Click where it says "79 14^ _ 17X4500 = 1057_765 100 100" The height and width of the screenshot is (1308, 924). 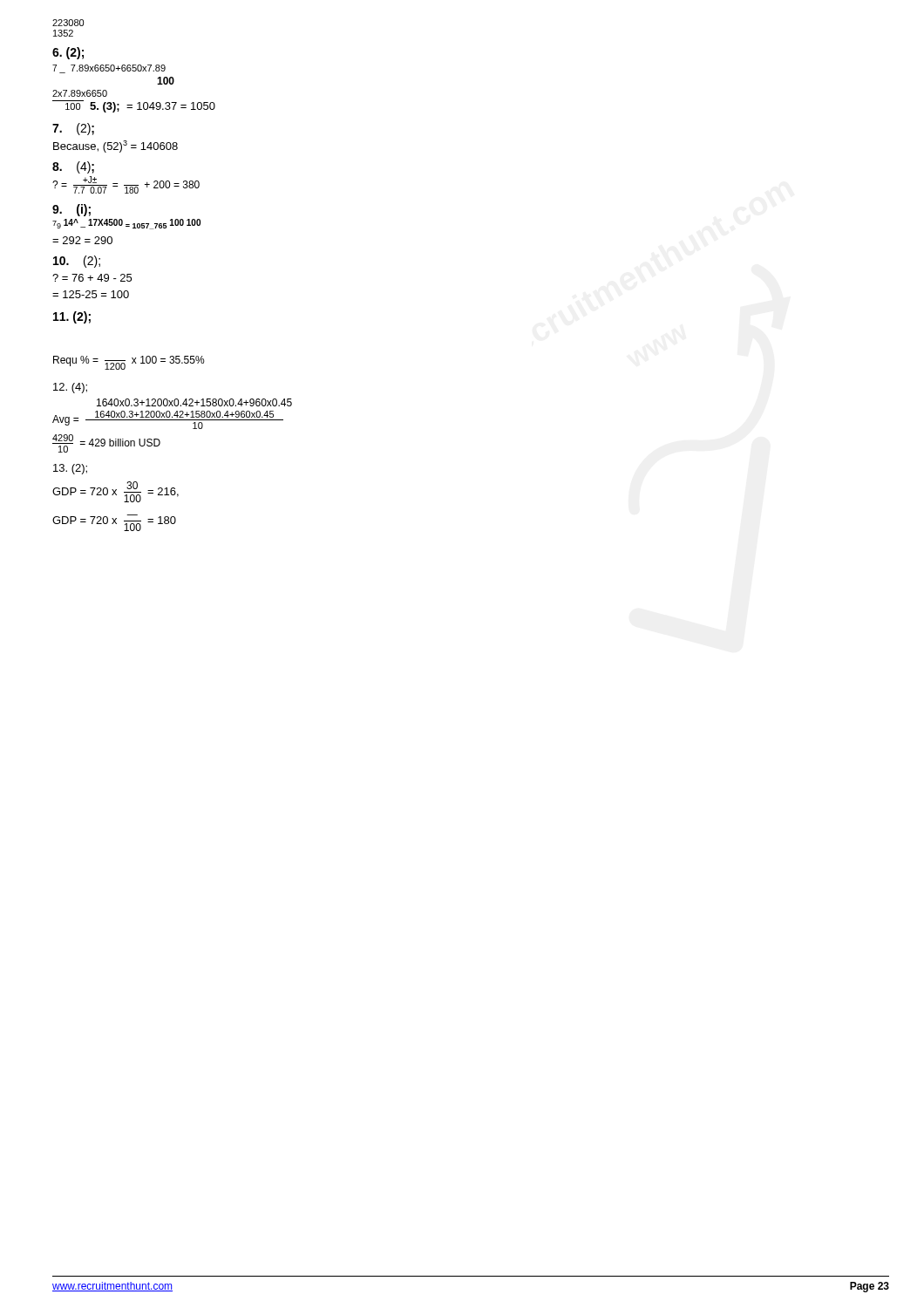click(127, 224)
